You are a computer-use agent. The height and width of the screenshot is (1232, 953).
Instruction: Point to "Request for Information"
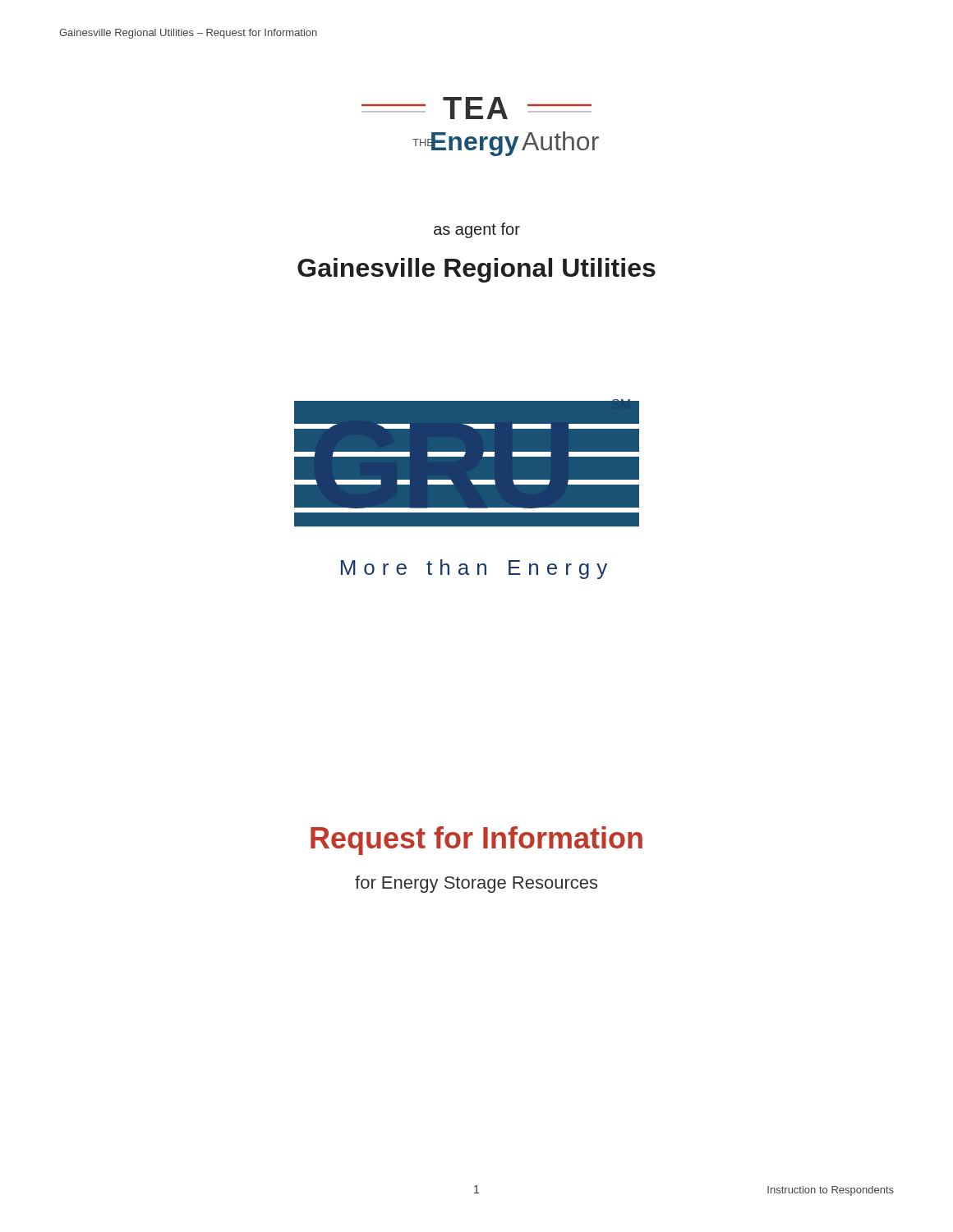pyautogui.click(x=476, y=838)
